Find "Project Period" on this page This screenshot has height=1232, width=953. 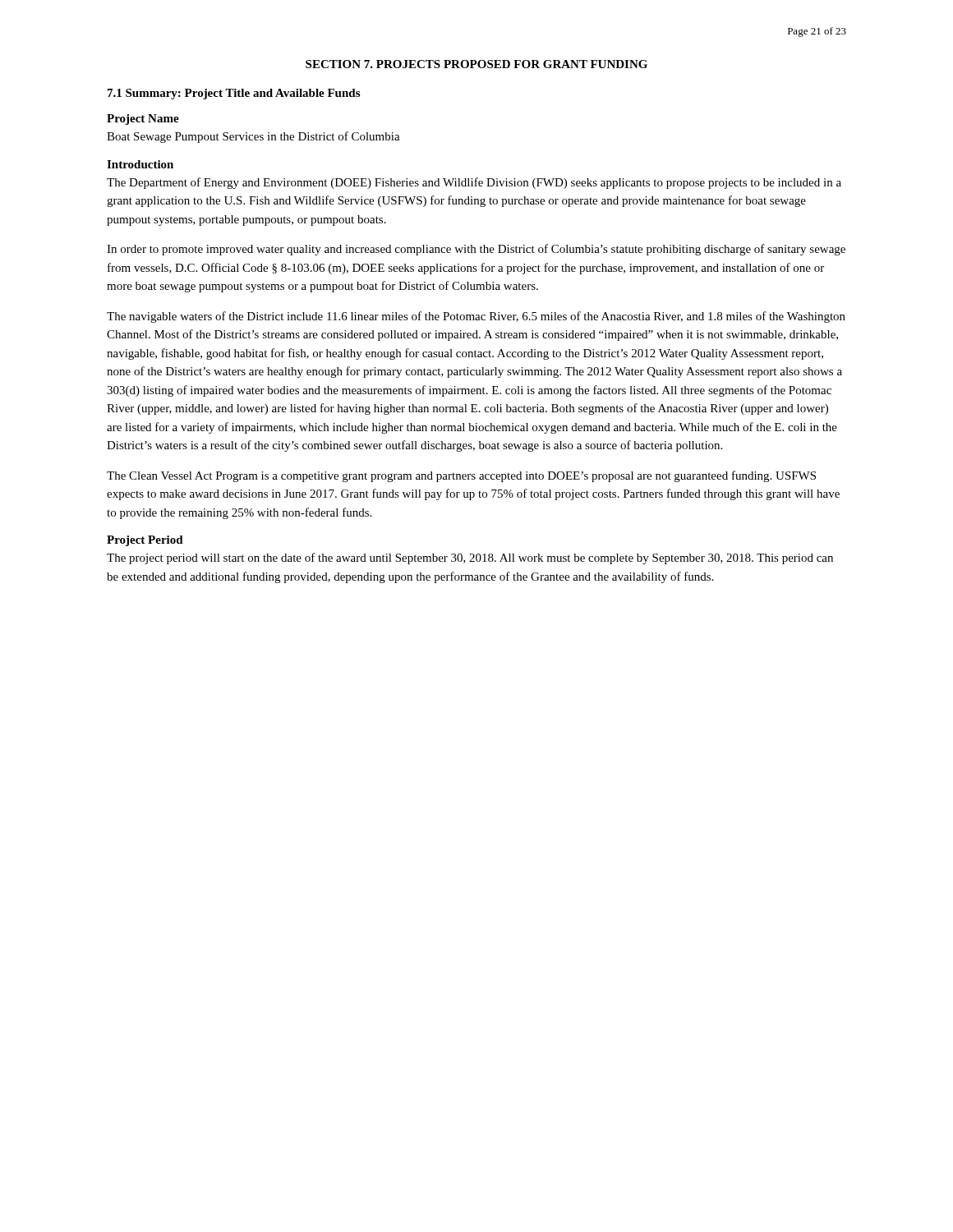click(145, 540)
